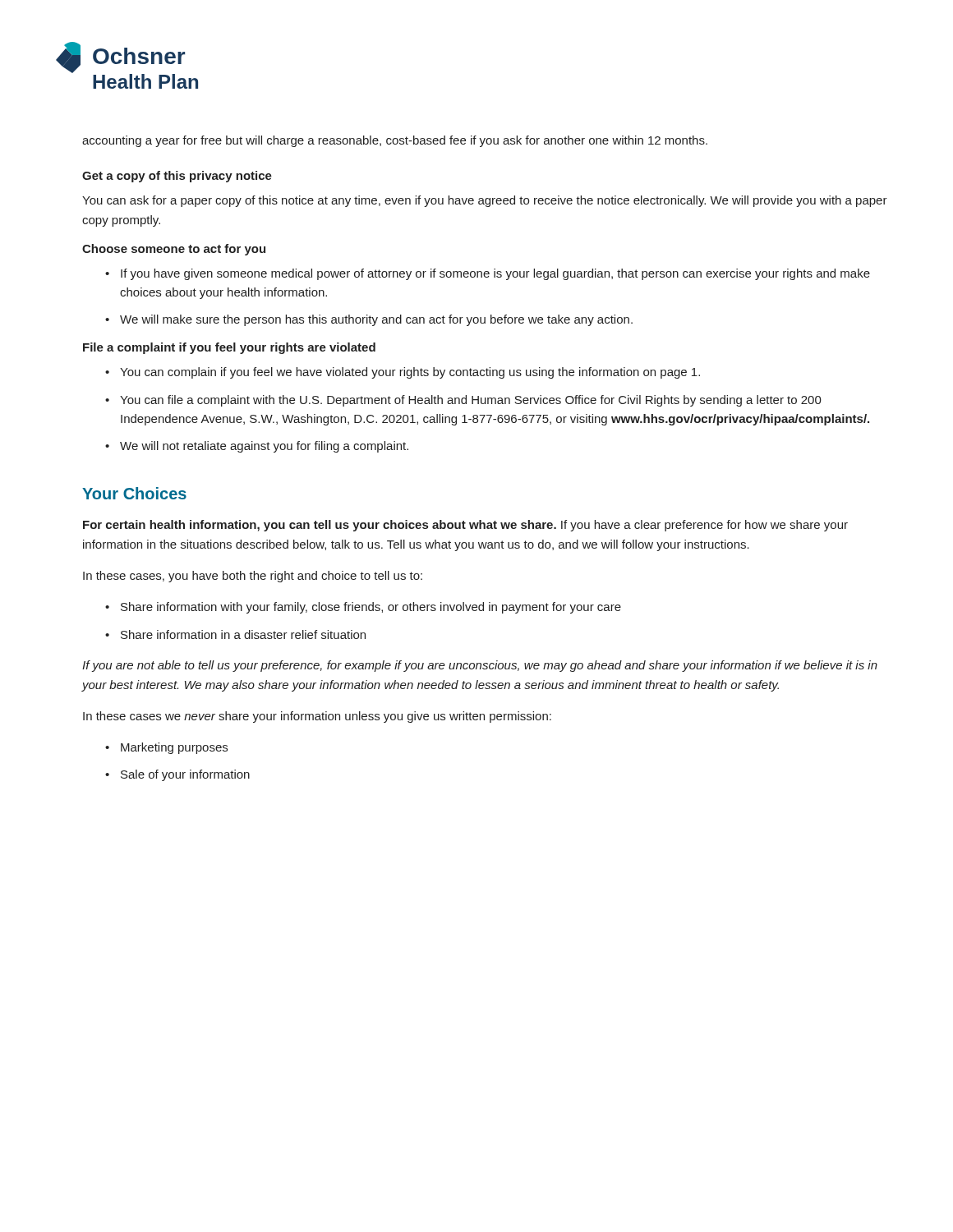Navigate to the text block starting "In these cases, you have both the"

coord(253,576)
